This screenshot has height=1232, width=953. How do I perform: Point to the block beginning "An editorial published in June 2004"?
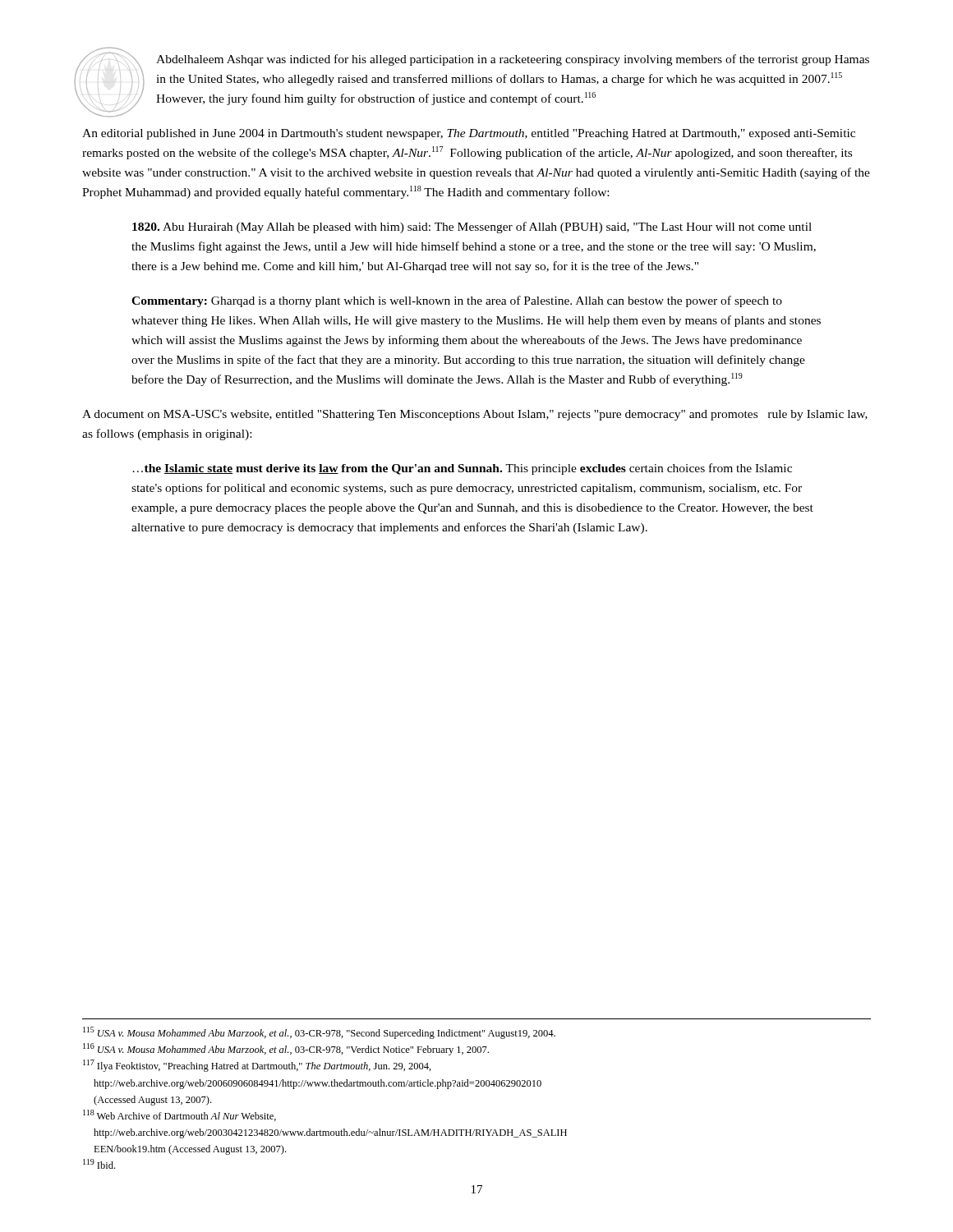point(476,162)
